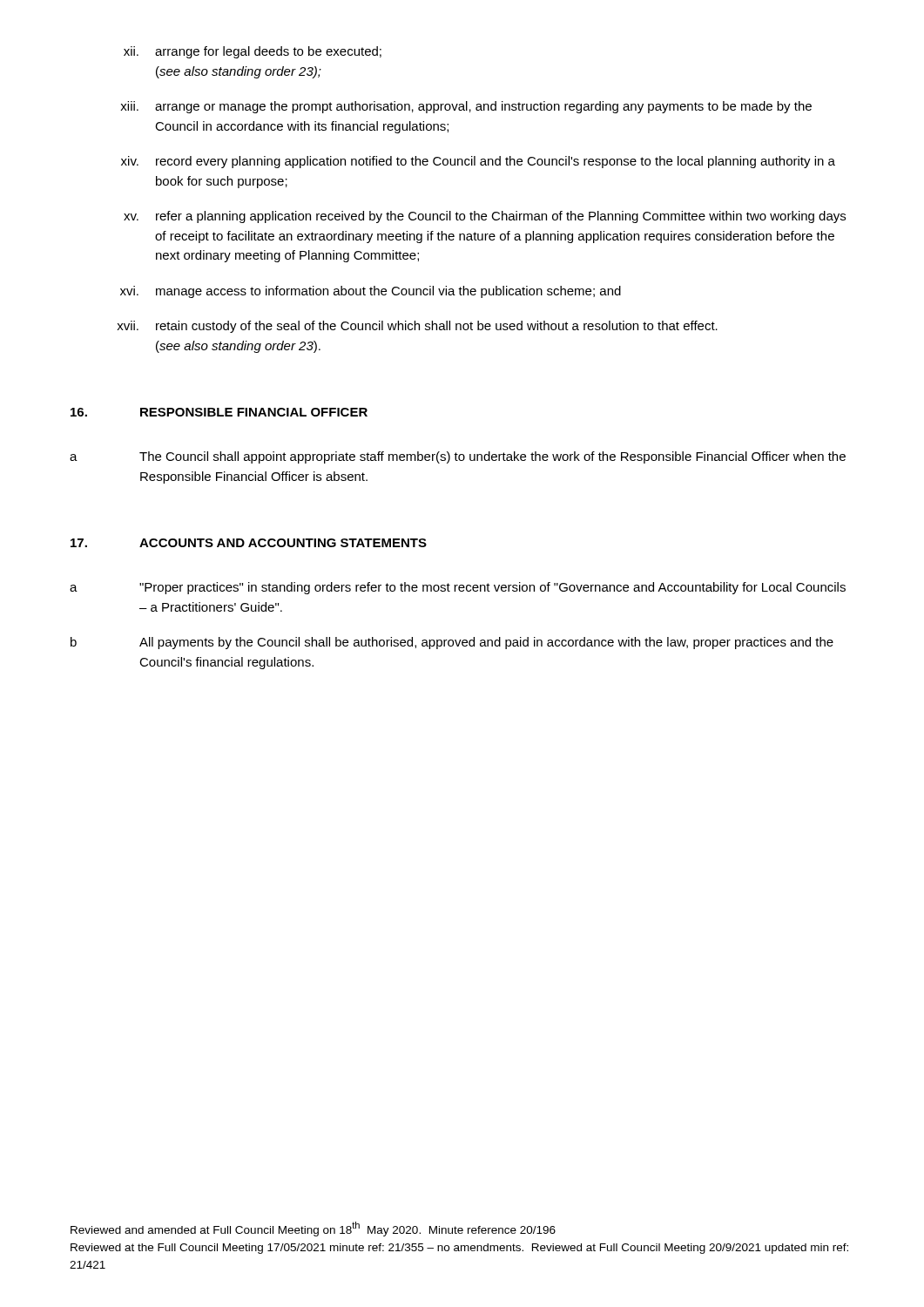Click on the block starting "a The Council shall appoint appropriate staff member(s)"
The height and width of the screenshot is (1307, 924).
462,467
